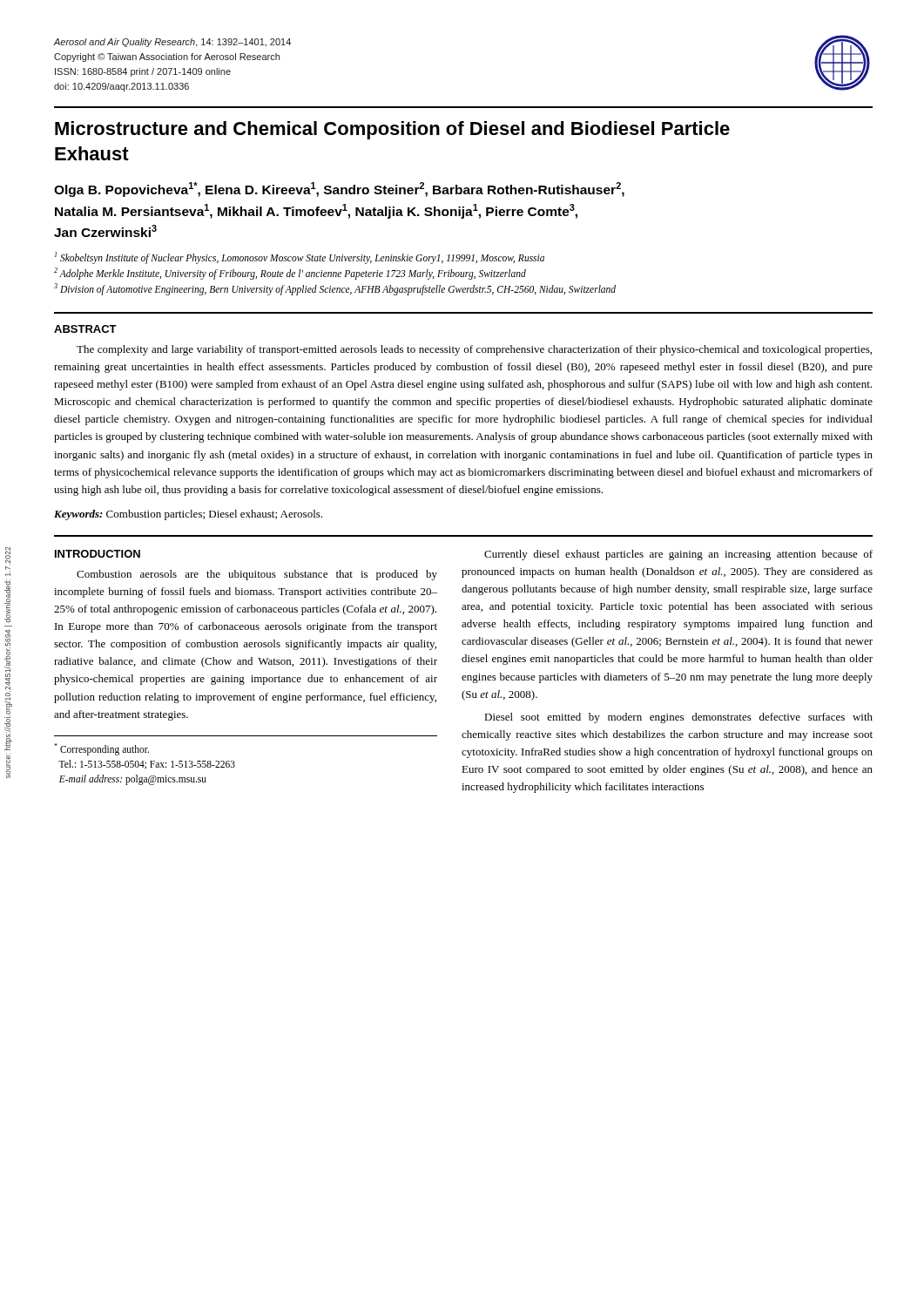Find the block starting "Diesel soot emitted by modern engines demonstrates defective"
The height and width of the screenshot is (1307, 924).
667,752
